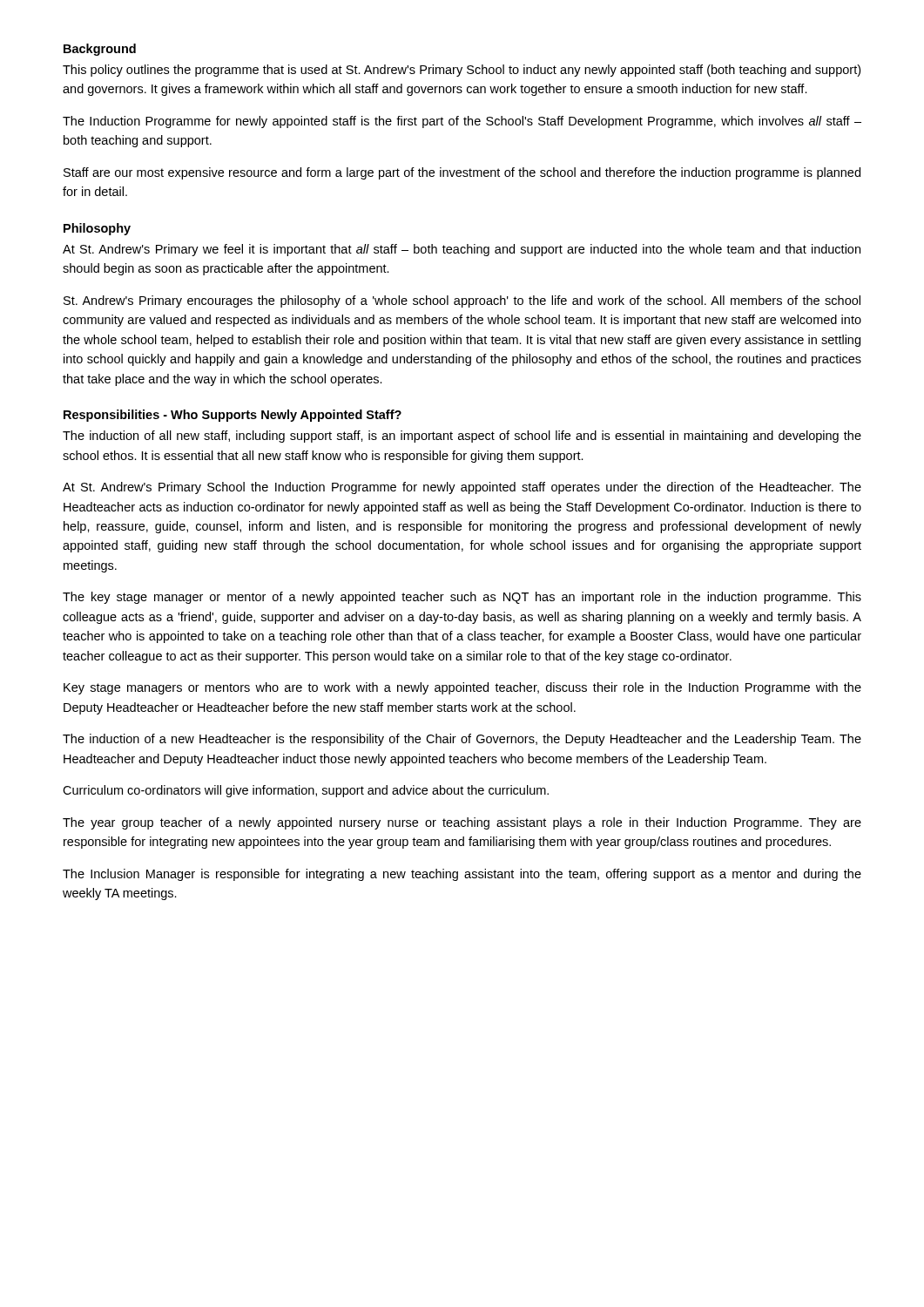Select the element starting "The induction of all new staff, including support"
This screenshot has width=924, height=1307.
(x=462, y=446)
